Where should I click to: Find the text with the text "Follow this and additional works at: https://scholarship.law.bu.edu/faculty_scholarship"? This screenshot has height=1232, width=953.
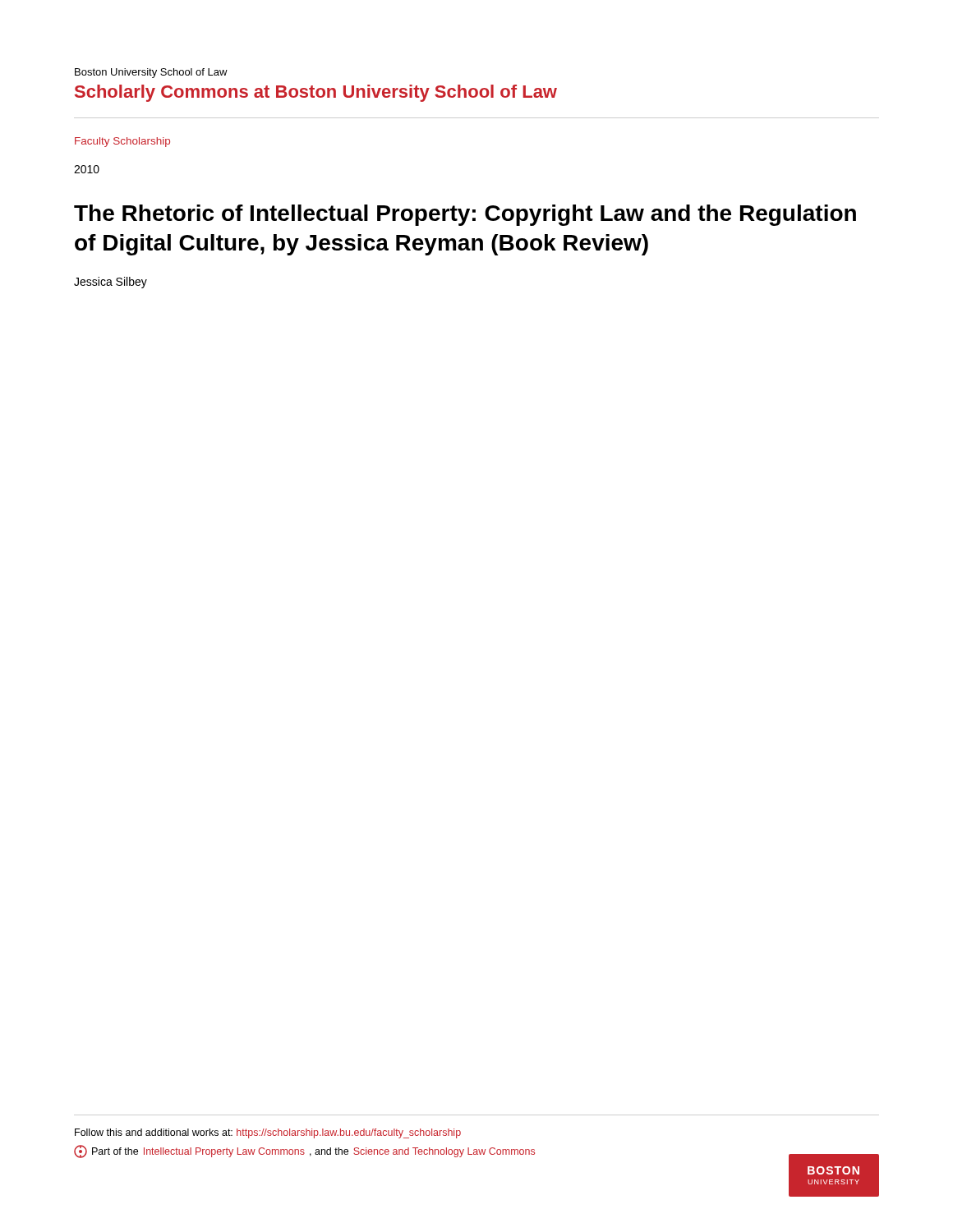(267, 1133)
